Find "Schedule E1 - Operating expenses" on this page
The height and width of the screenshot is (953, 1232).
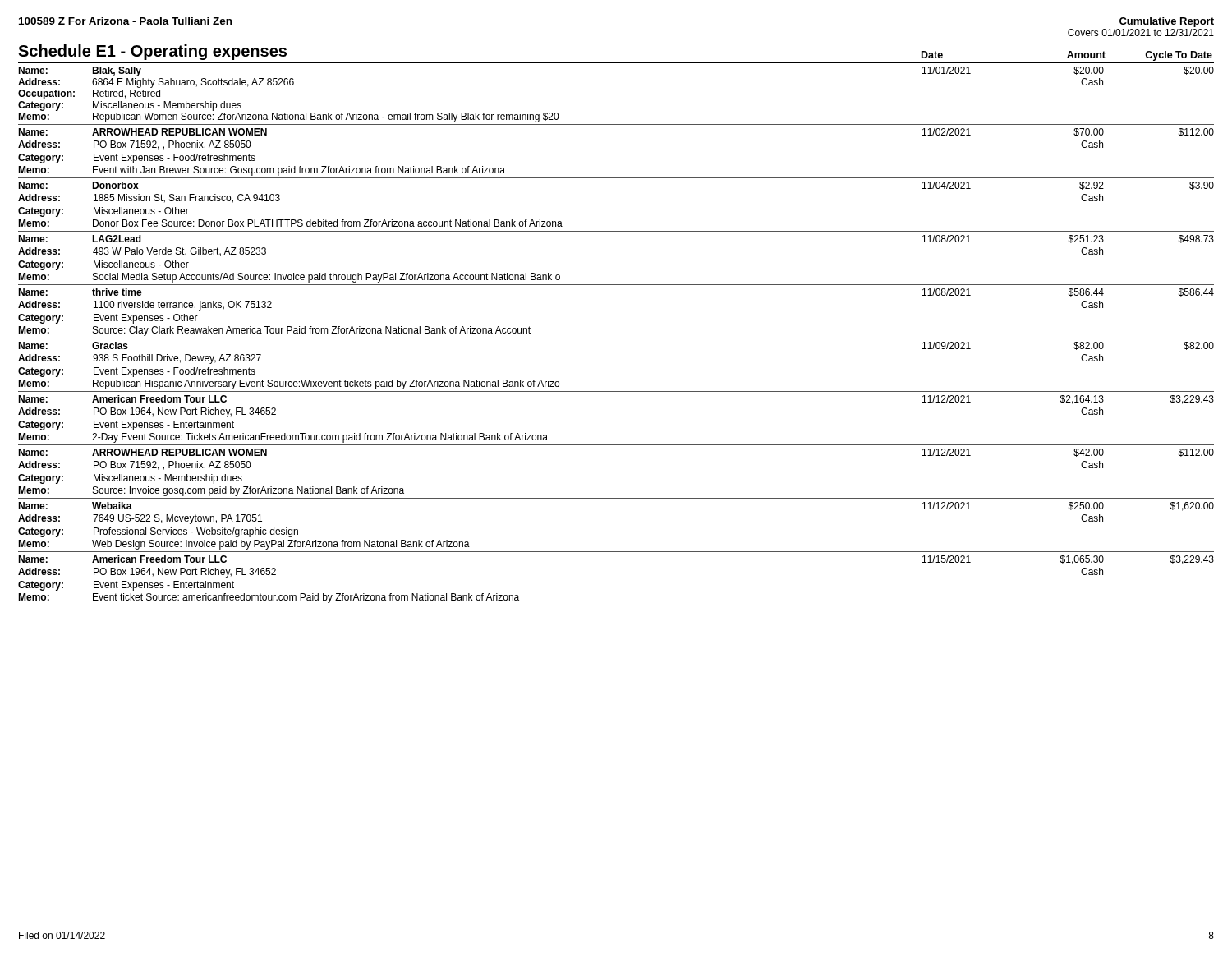pyautogui.click(x=153, y=51)
